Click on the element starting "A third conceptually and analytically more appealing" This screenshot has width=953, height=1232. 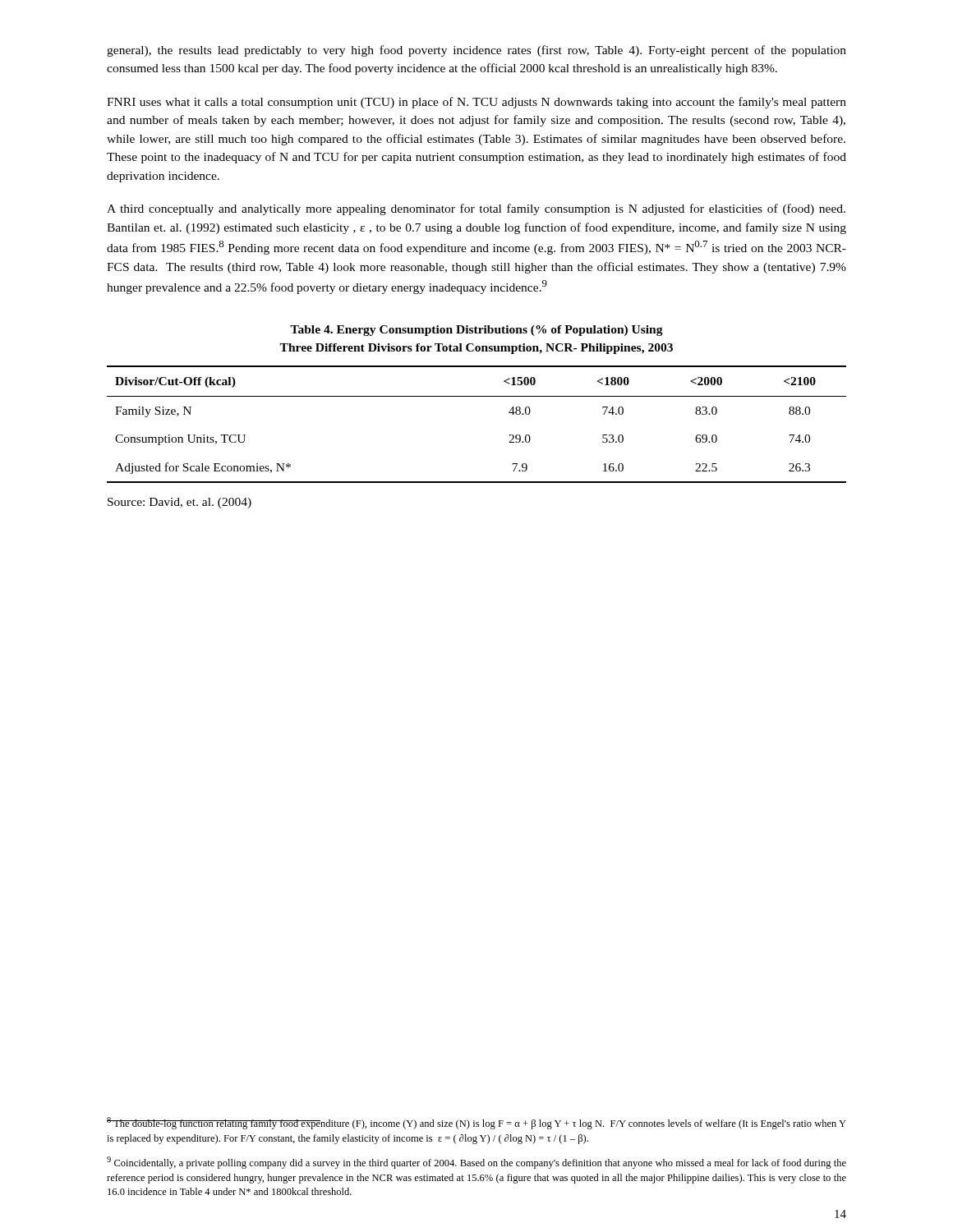click(476, 248)
